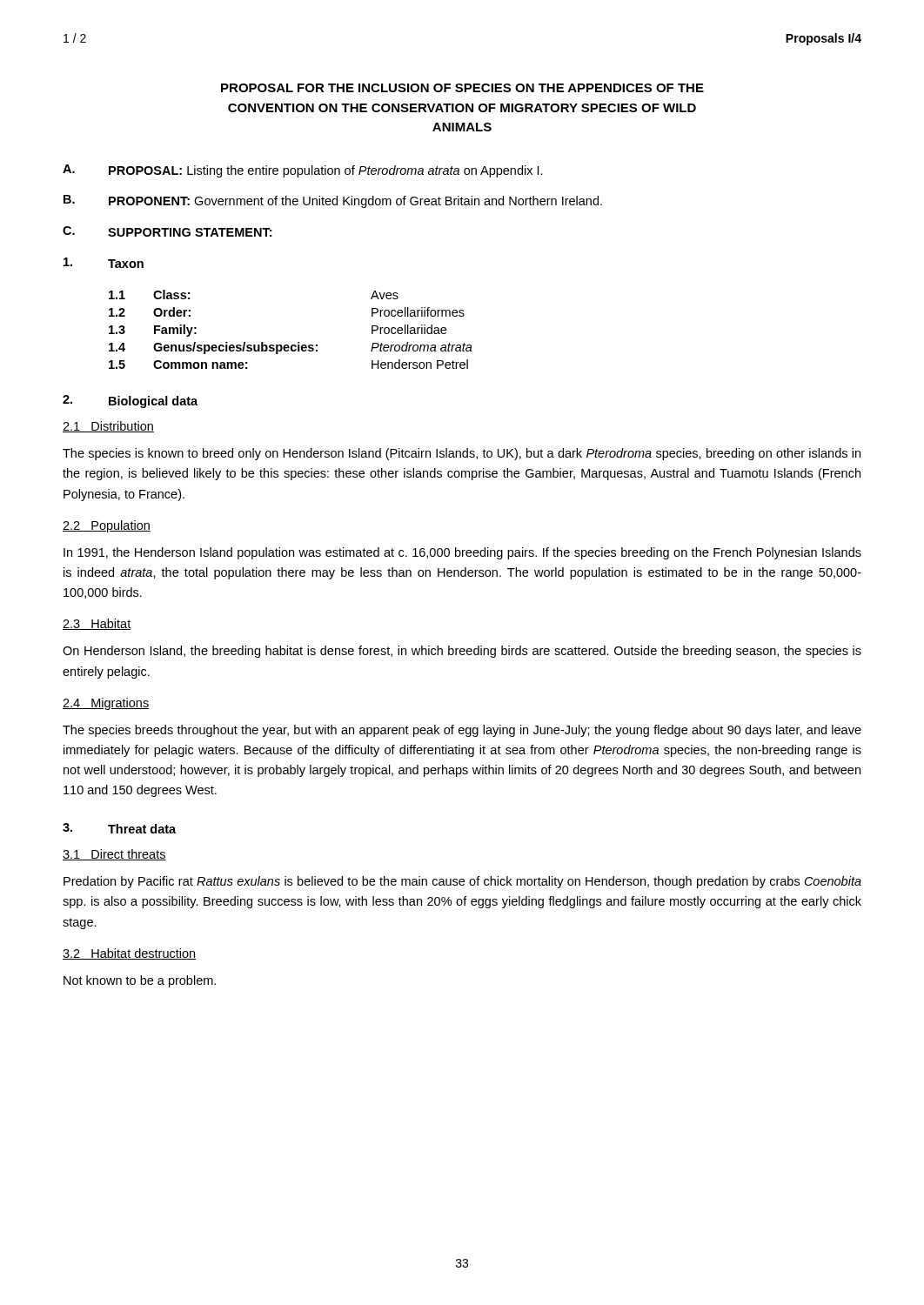This screenshot has height=1305, width=924.
Task: Select the region starting "3.1 Direct threats"
Action: (x=114, y=855)
